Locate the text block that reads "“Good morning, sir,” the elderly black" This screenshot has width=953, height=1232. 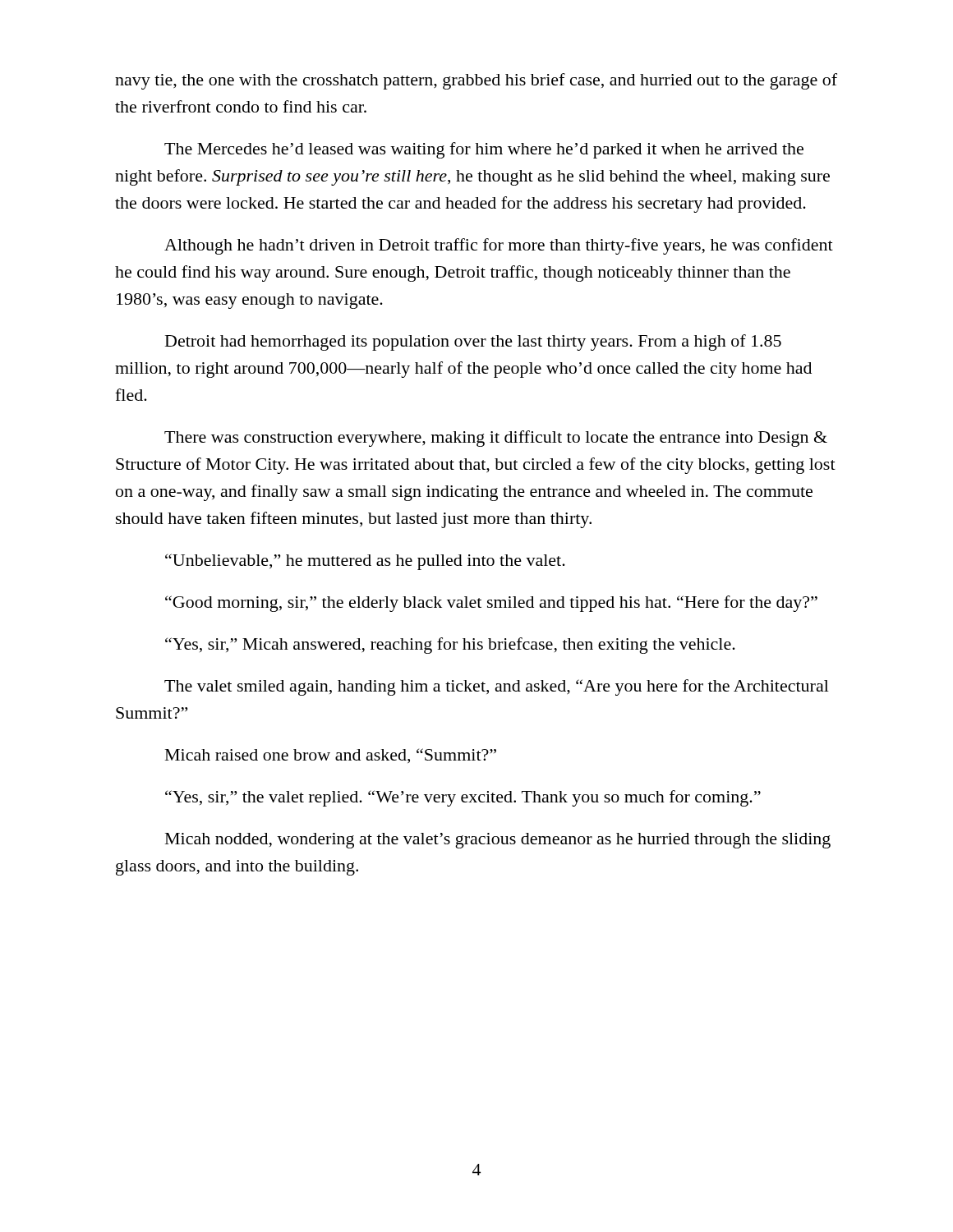[x=476, y=602]
